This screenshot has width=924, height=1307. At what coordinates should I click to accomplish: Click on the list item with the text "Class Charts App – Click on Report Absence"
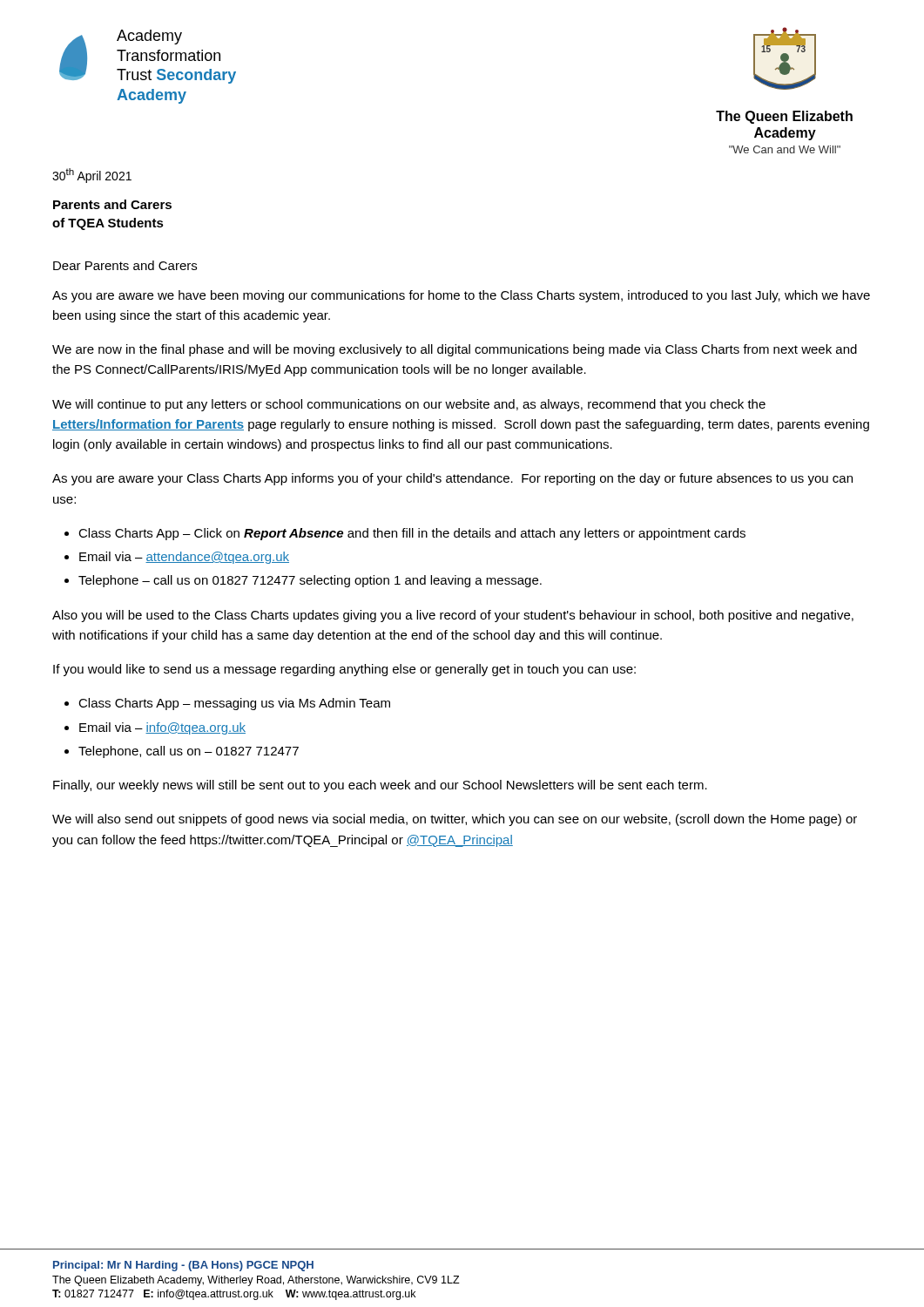point(412,533)
